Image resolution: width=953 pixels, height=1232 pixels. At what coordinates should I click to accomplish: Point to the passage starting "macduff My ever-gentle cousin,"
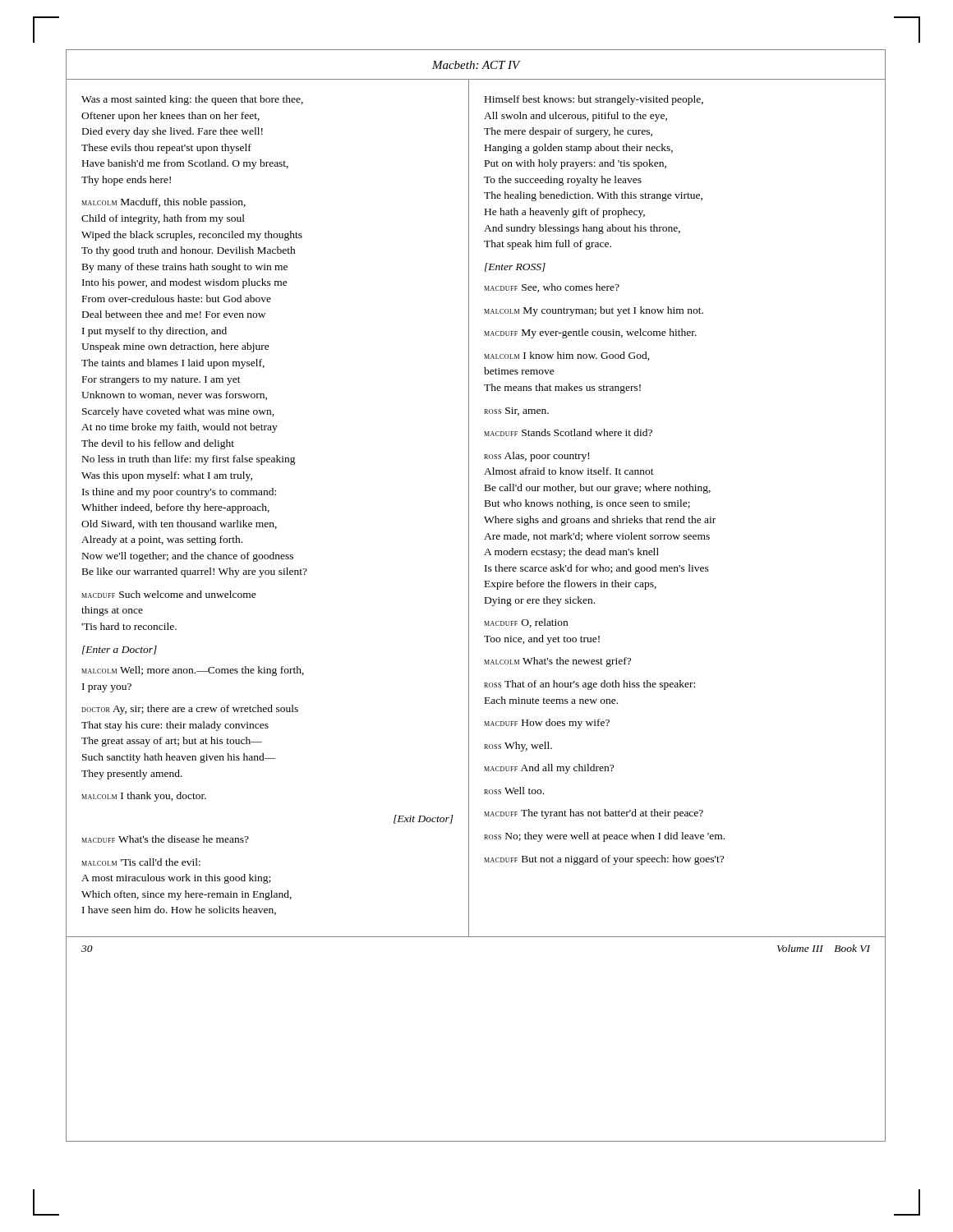(x=677, y=333)
